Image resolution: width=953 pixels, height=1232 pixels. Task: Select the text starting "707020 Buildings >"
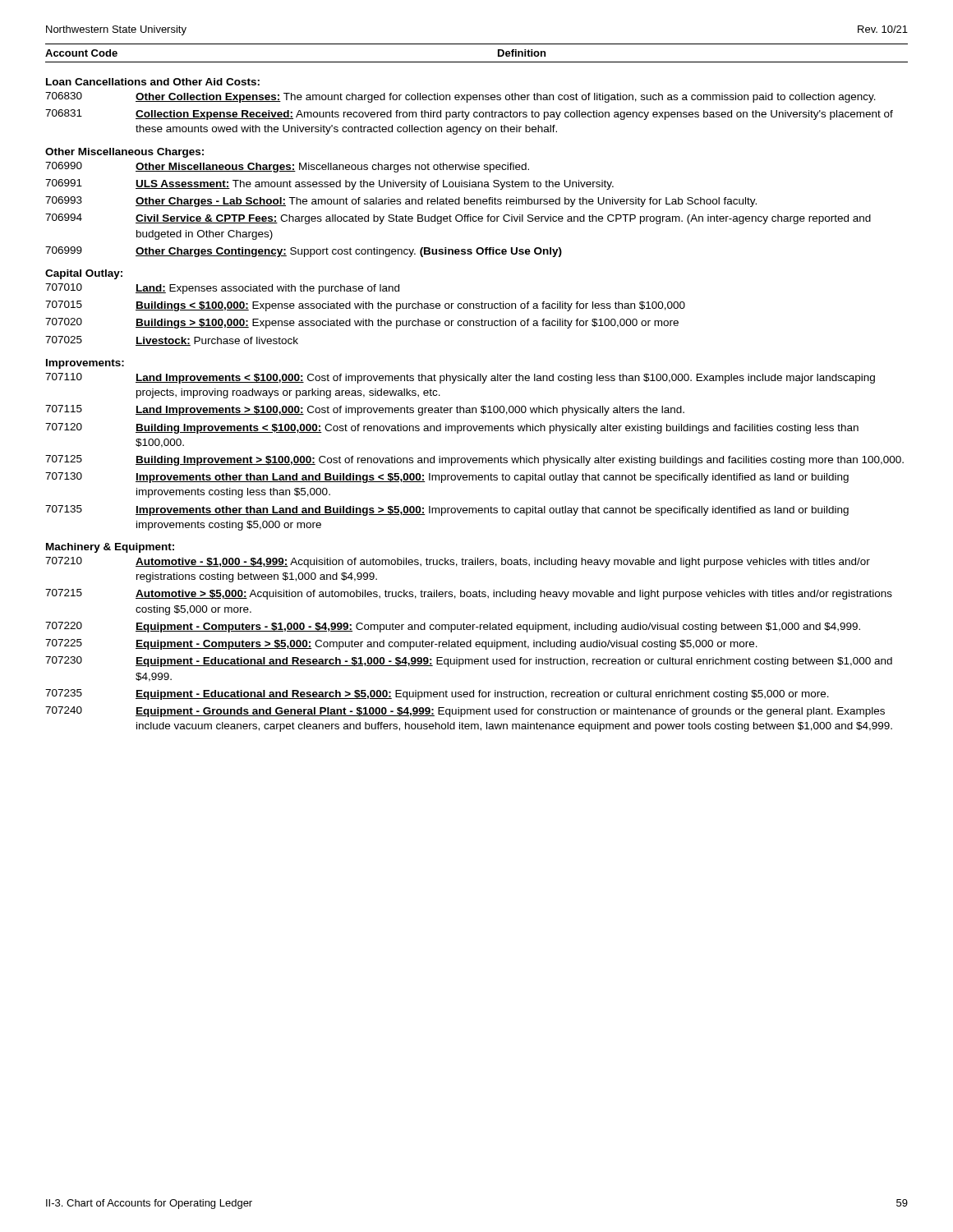(x=476, y=323)
